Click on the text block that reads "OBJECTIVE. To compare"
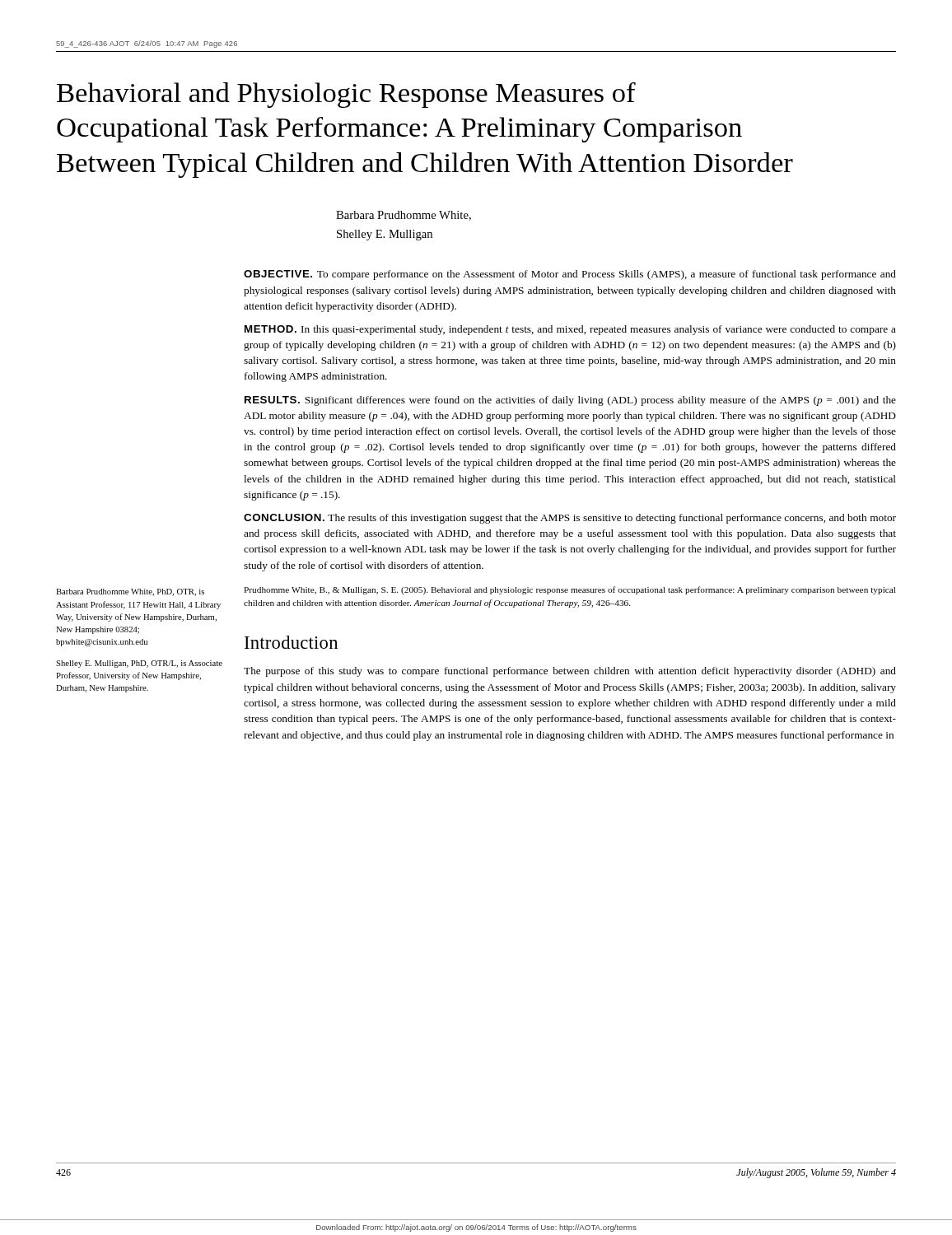This screenshot has height=1235, width=952. [x=570, y=290]
